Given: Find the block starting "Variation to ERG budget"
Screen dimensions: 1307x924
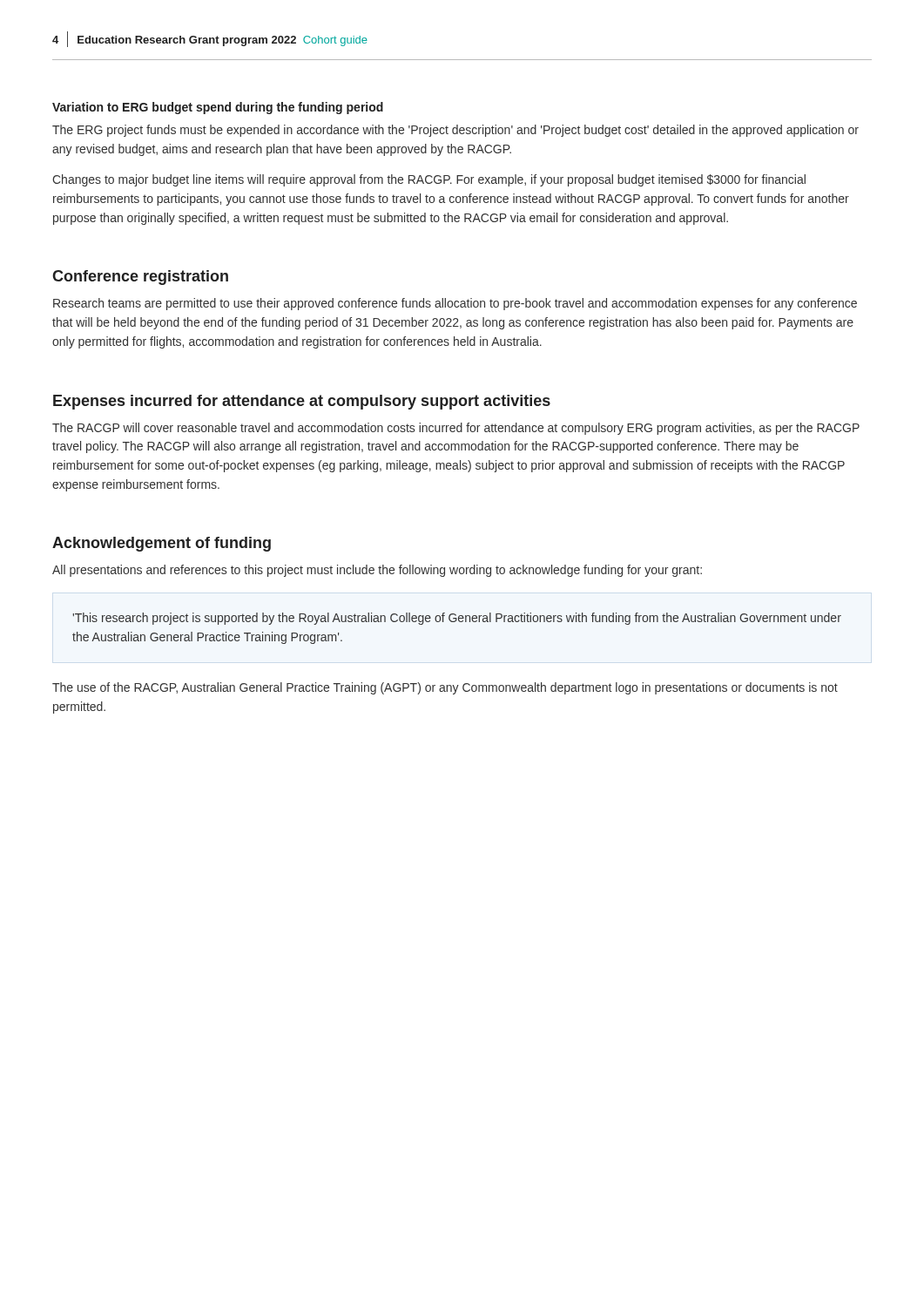Looking at the screenshot, I should point(218,107).
